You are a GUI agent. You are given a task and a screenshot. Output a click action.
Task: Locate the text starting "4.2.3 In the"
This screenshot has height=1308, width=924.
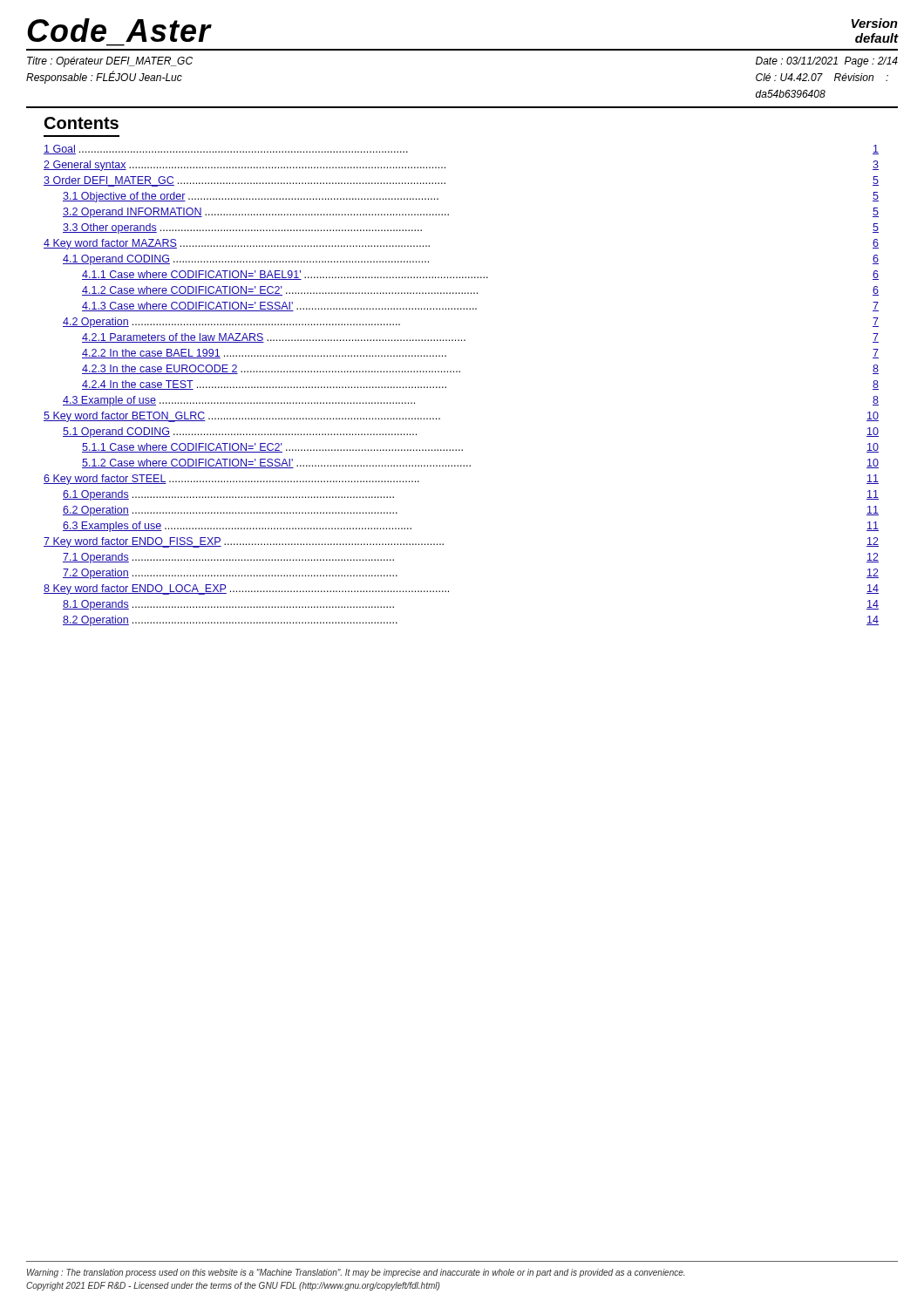click(462, 368)
